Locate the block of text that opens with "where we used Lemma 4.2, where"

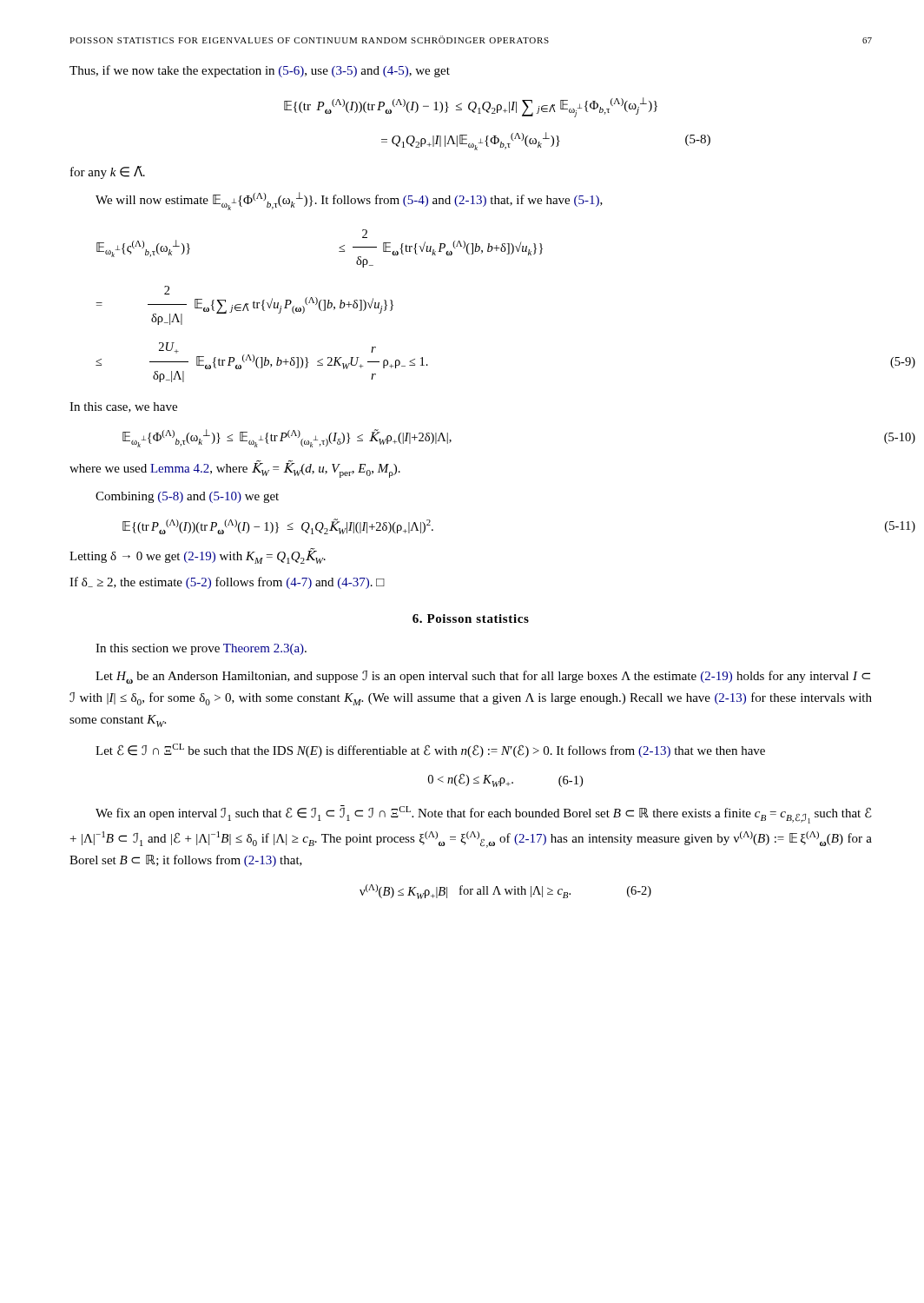coord(235,470)
